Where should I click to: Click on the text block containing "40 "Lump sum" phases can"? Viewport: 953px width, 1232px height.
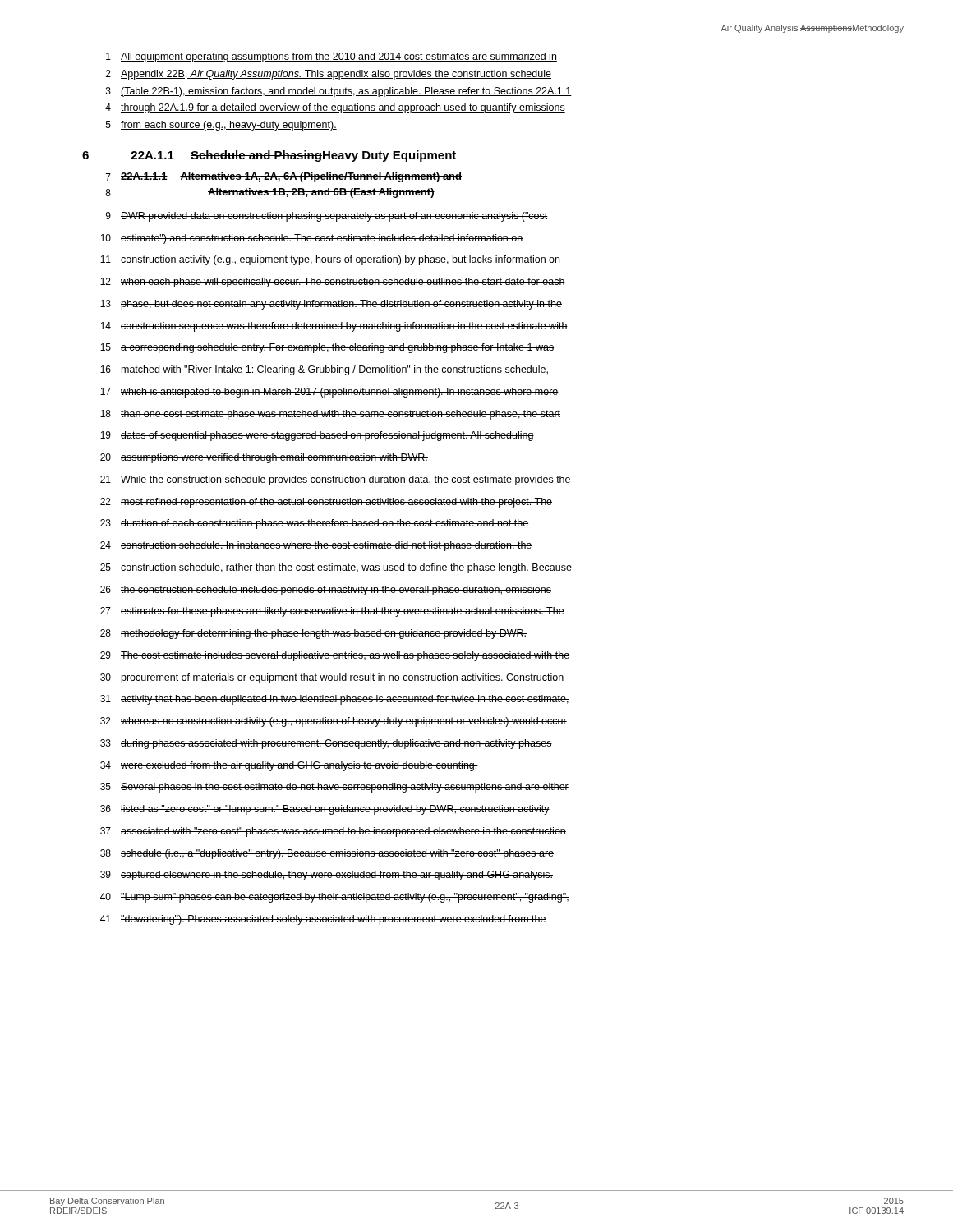coord(493,908)
